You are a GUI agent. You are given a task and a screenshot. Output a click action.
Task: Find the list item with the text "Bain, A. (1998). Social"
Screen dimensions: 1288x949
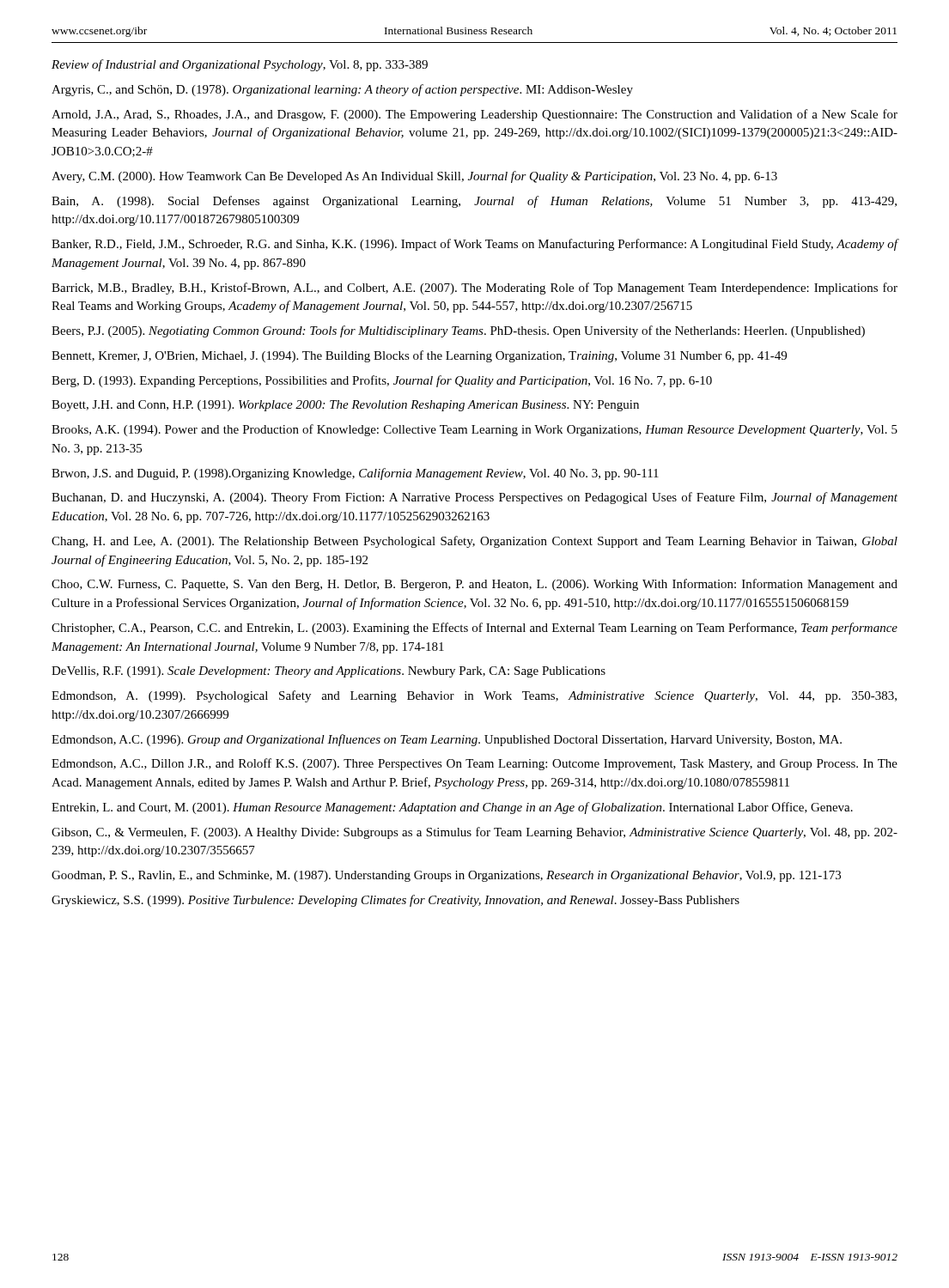474,210
